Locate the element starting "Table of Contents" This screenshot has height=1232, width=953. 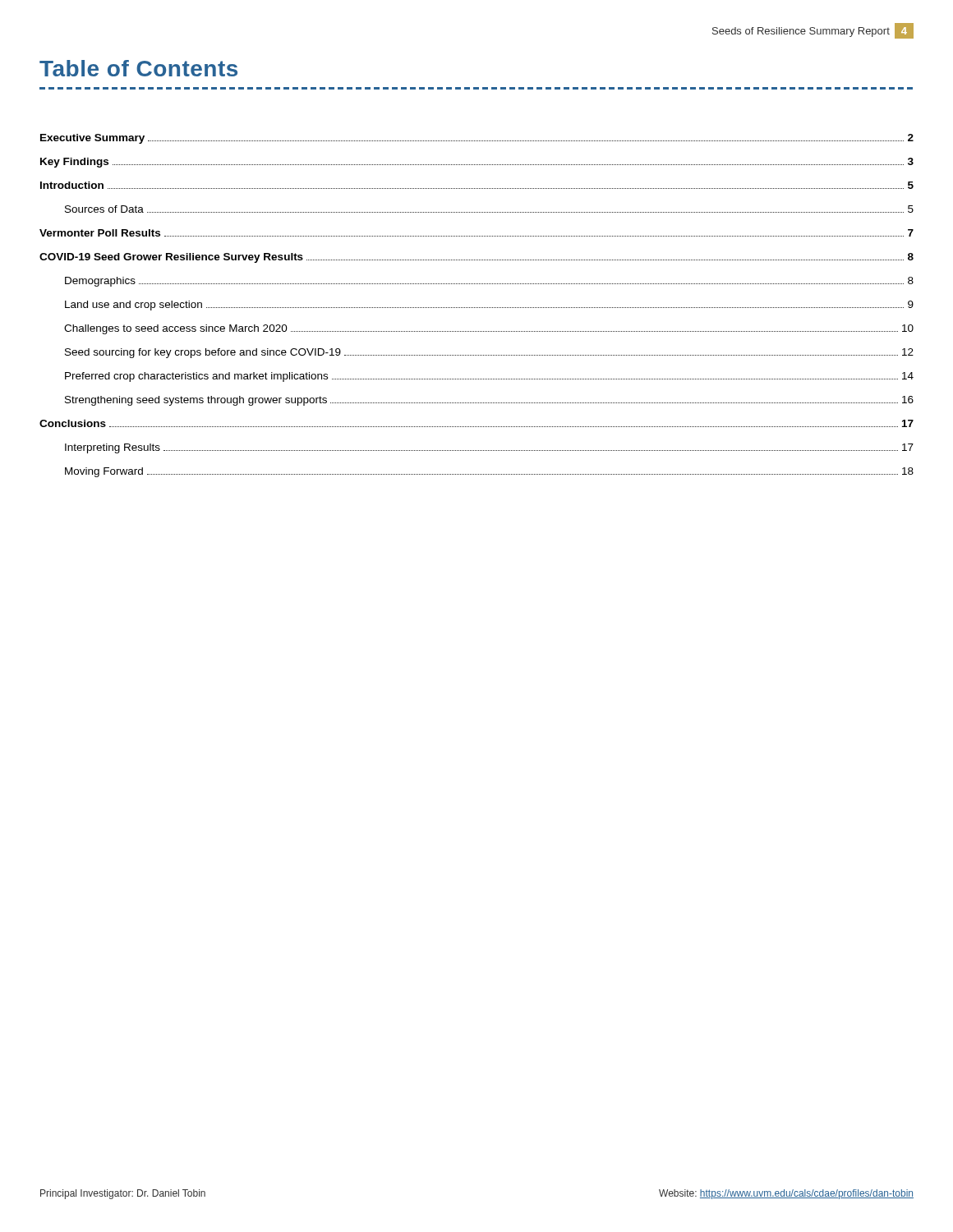(139, 69)
